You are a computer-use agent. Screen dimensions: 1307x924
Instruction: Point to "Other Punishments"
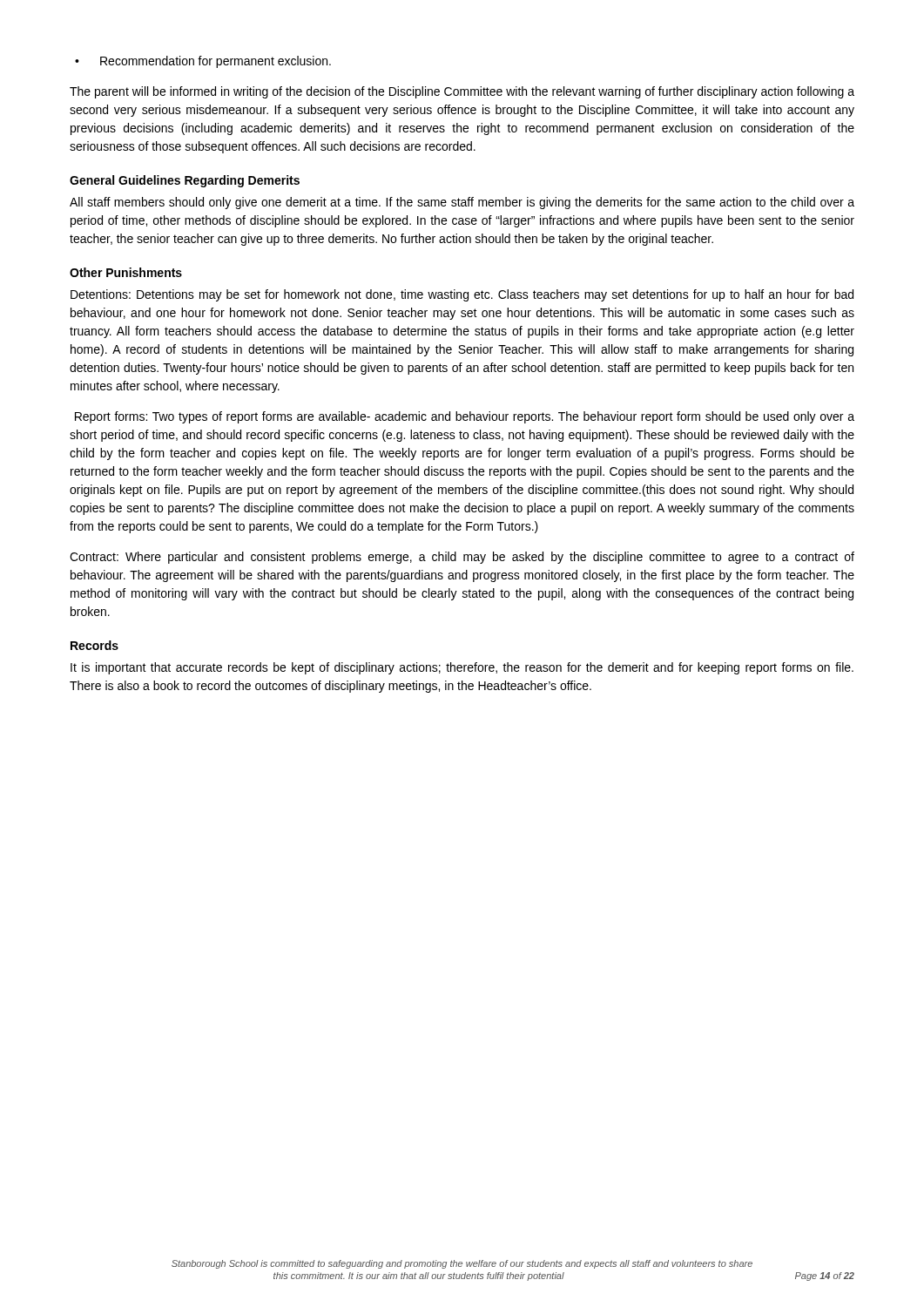[126, 273]
